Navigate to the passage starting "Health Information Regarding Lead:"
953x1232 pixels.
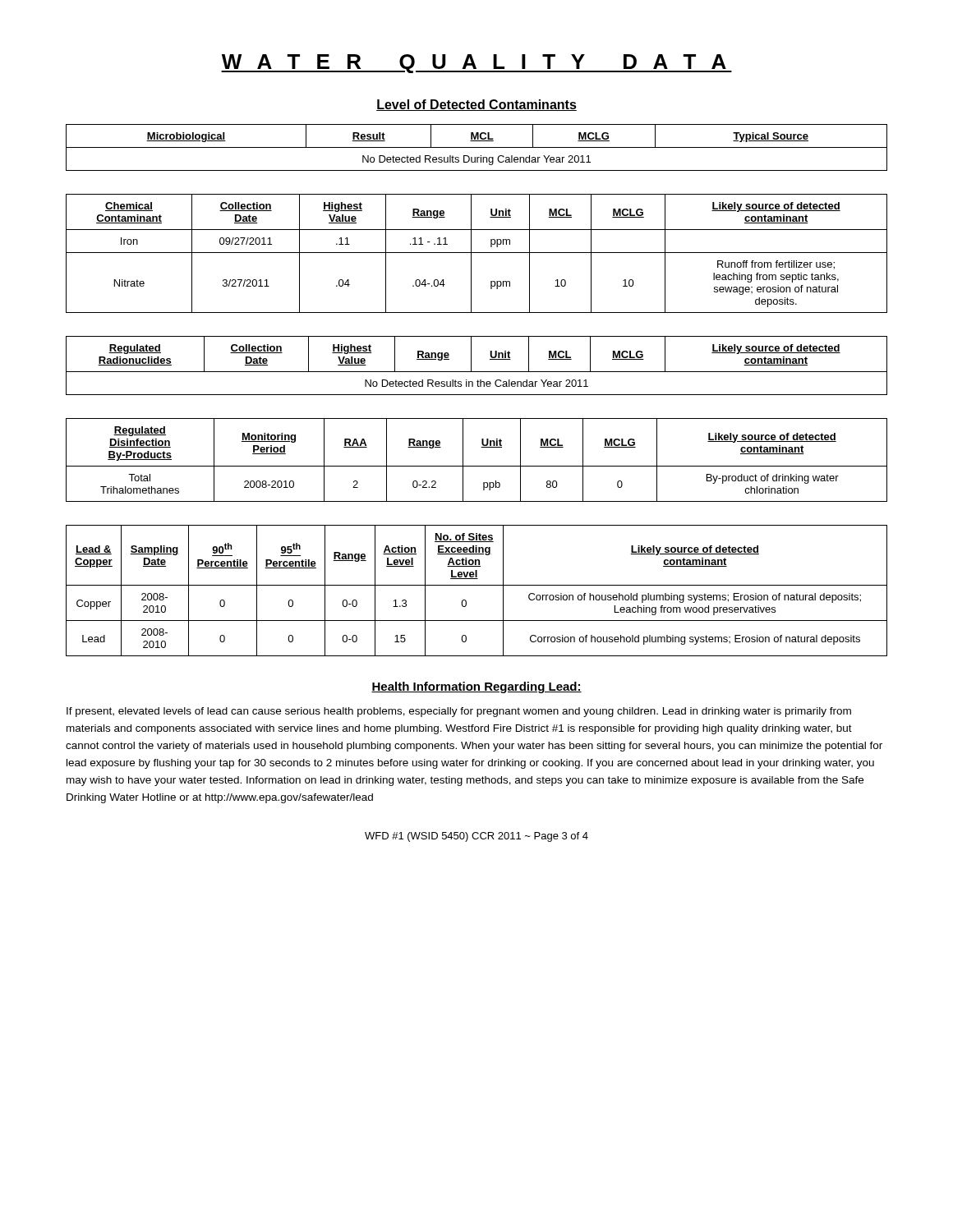476,686
